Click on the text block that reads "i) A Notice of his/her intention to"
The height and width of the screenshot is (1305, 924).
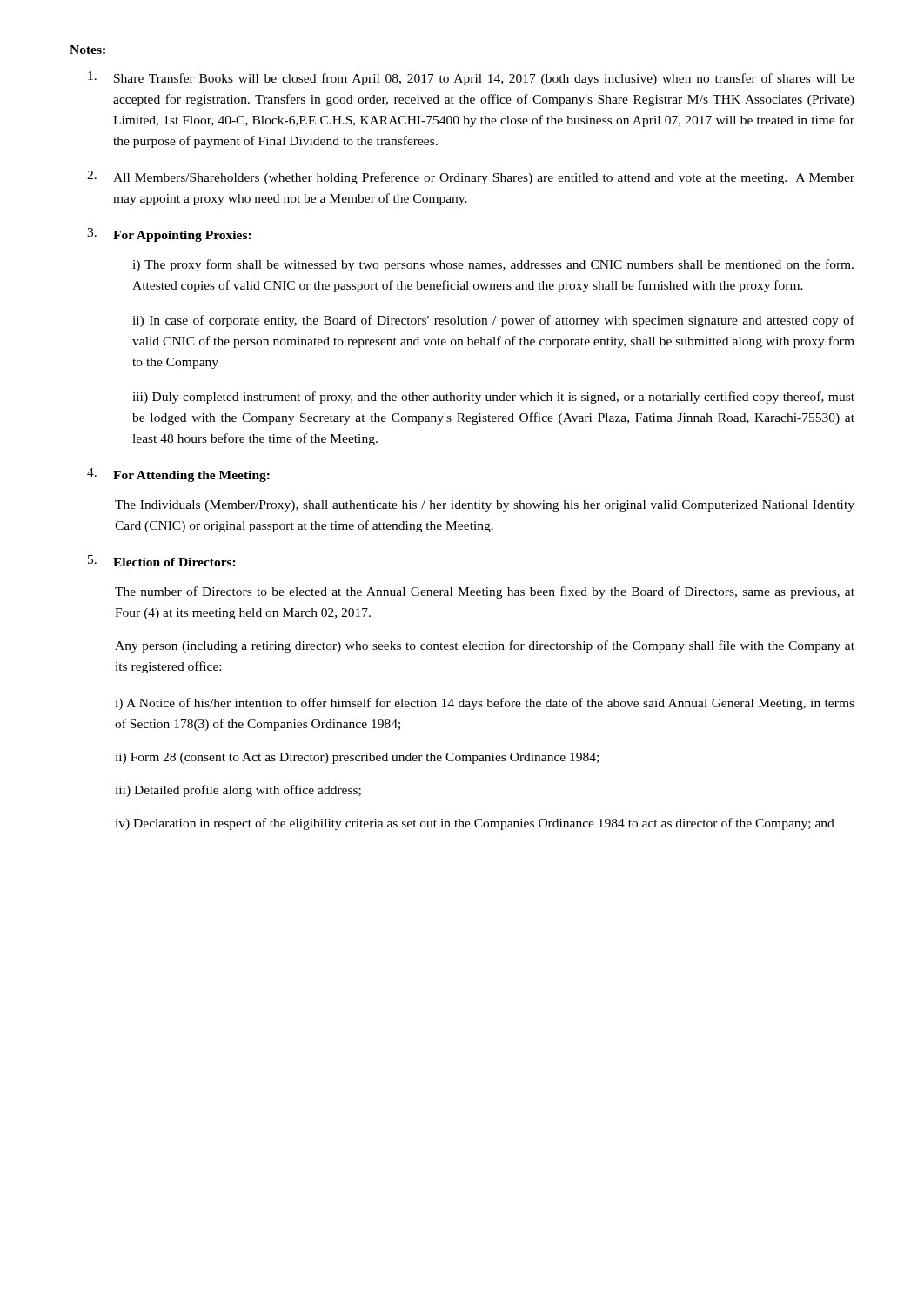click(485, 714)
